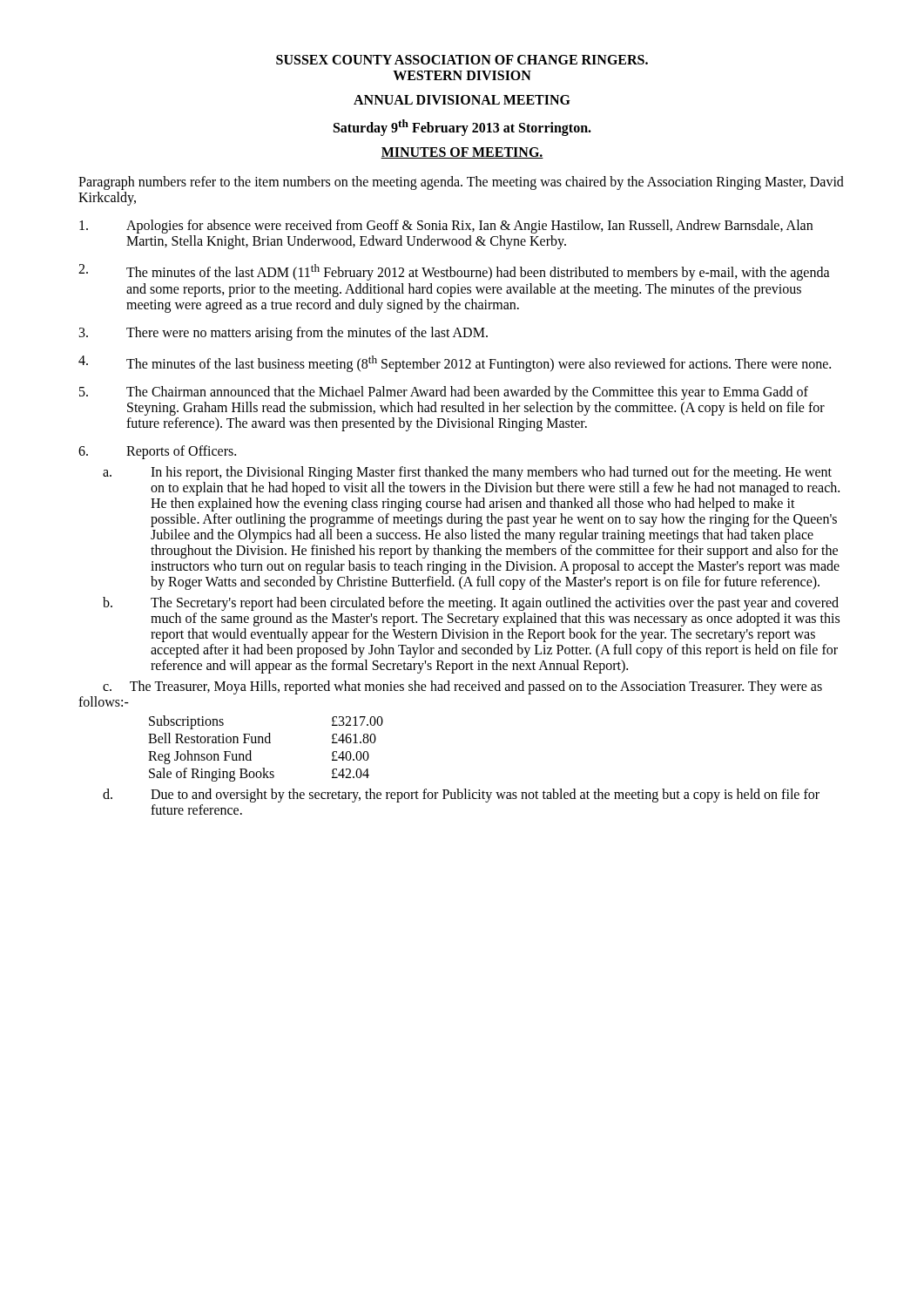Point to the block beginning "Apologies for absence were received from"
Screen dimensions: 1307x924
tap(462, 234)
